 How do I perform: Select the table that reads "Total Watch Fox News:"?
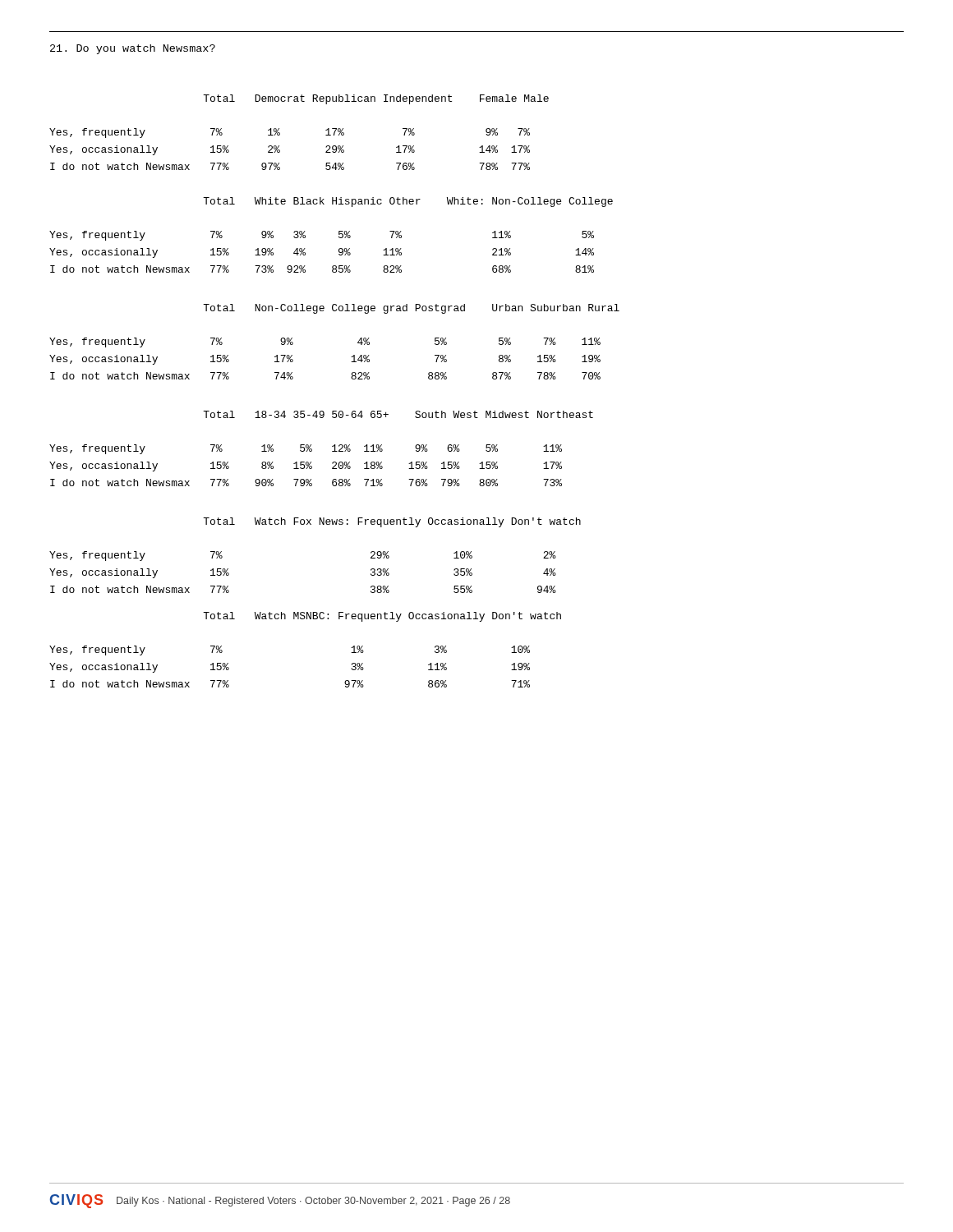point(476,557)
